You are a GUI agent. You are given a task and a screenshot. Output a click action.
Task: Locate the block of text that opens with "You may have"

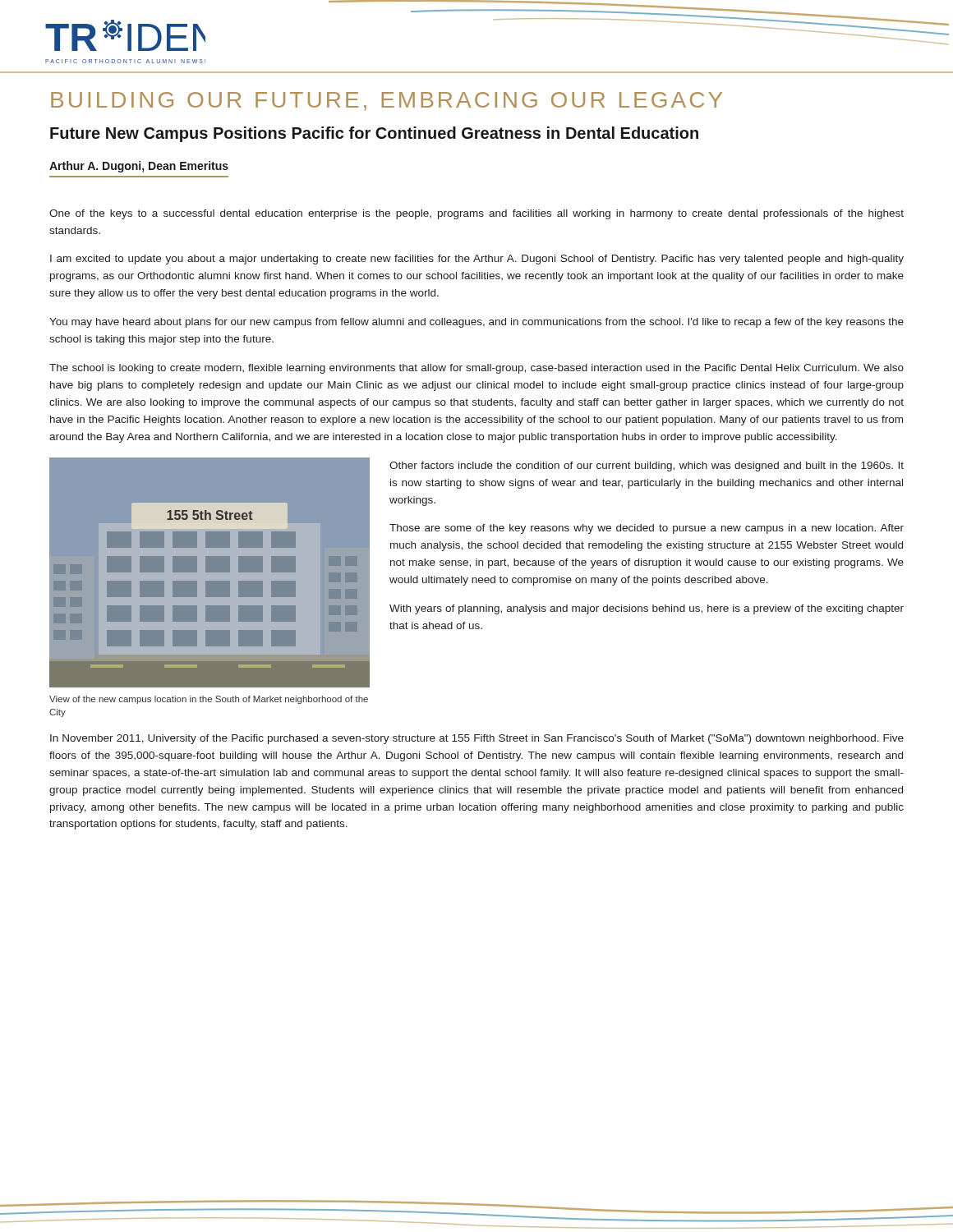tap(476, 331)
